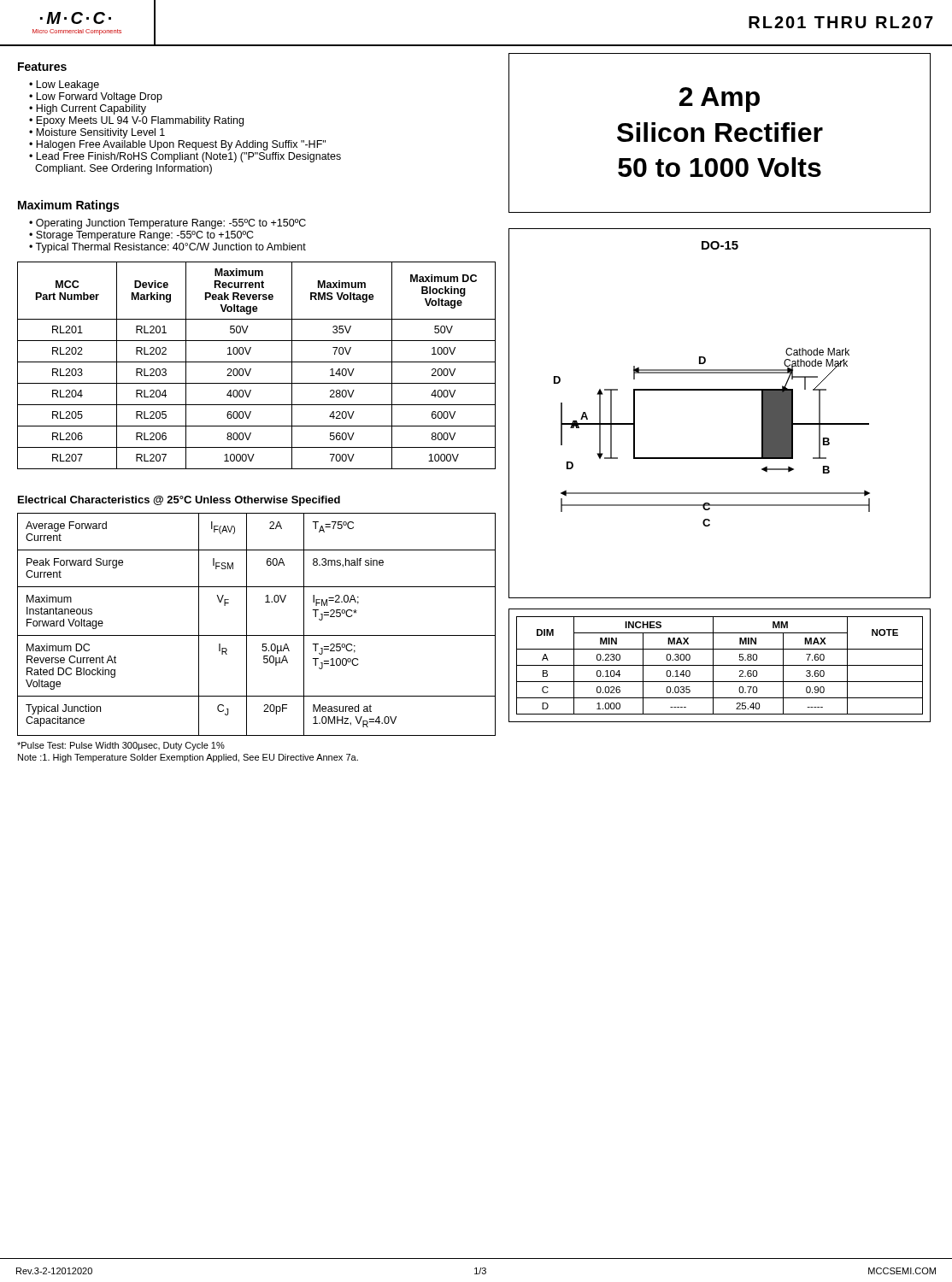Screen dimensions: 1282x952
Task: Select the list item that reads "• Moisture Sensitivity Level 1"
Action: (97, 132)
